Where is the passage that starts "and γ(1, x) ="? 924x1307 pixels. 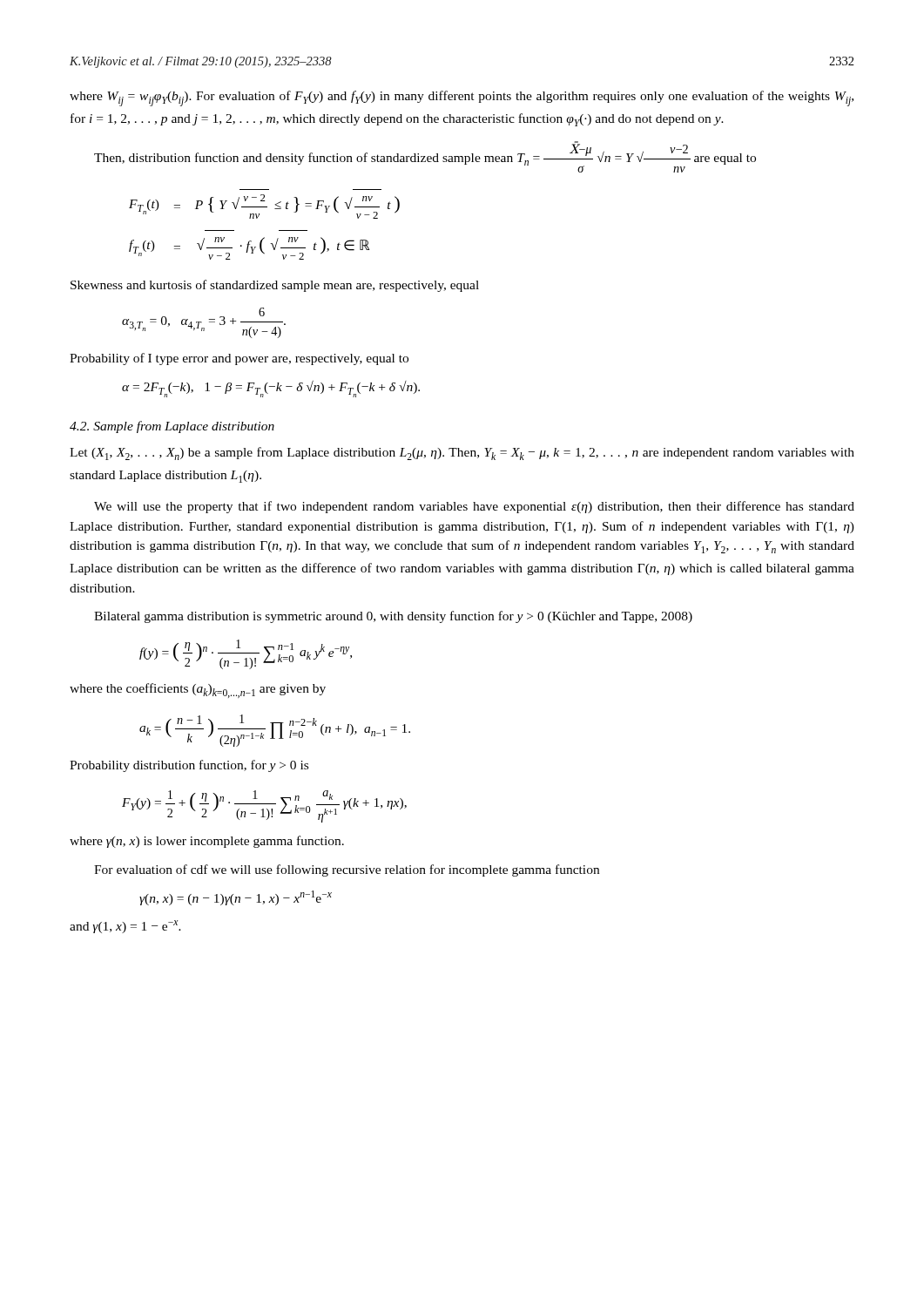[x=125, y=927]
